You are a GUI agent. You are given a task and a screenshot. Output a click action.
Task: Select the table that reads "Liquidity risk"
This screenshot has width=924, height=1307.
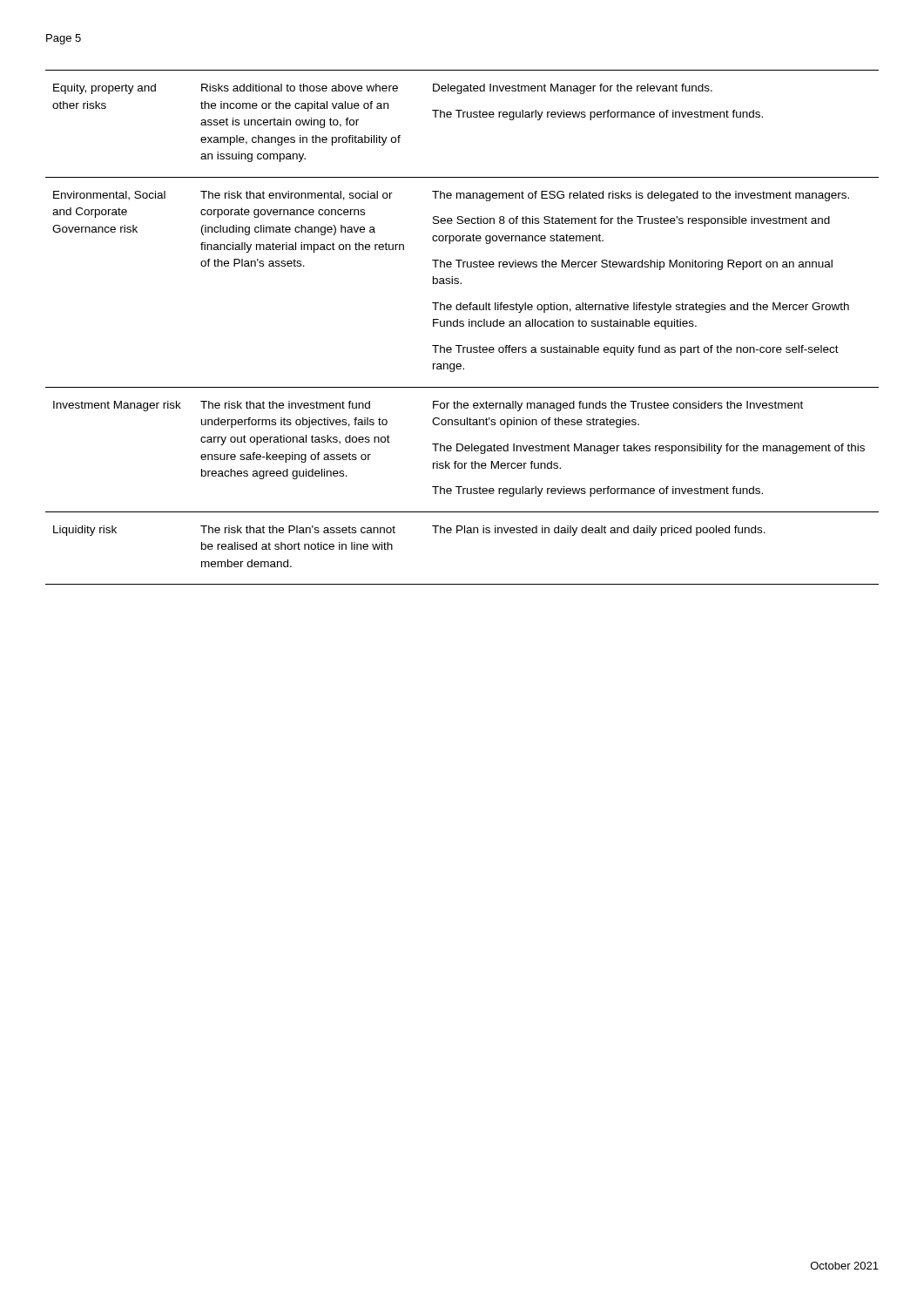point(462,327)
